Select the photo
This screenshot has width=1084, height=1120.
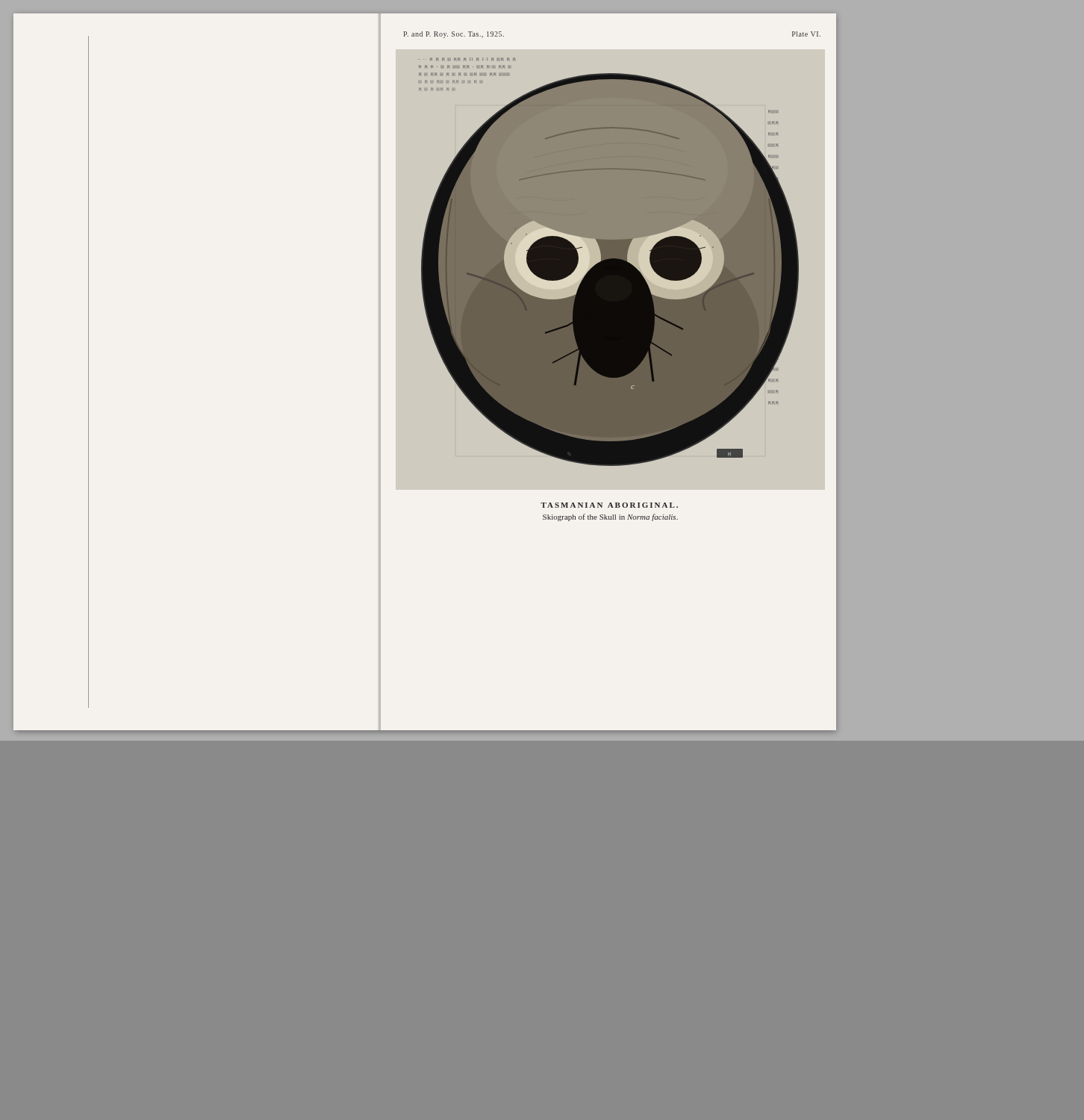(x=610, y=270)
